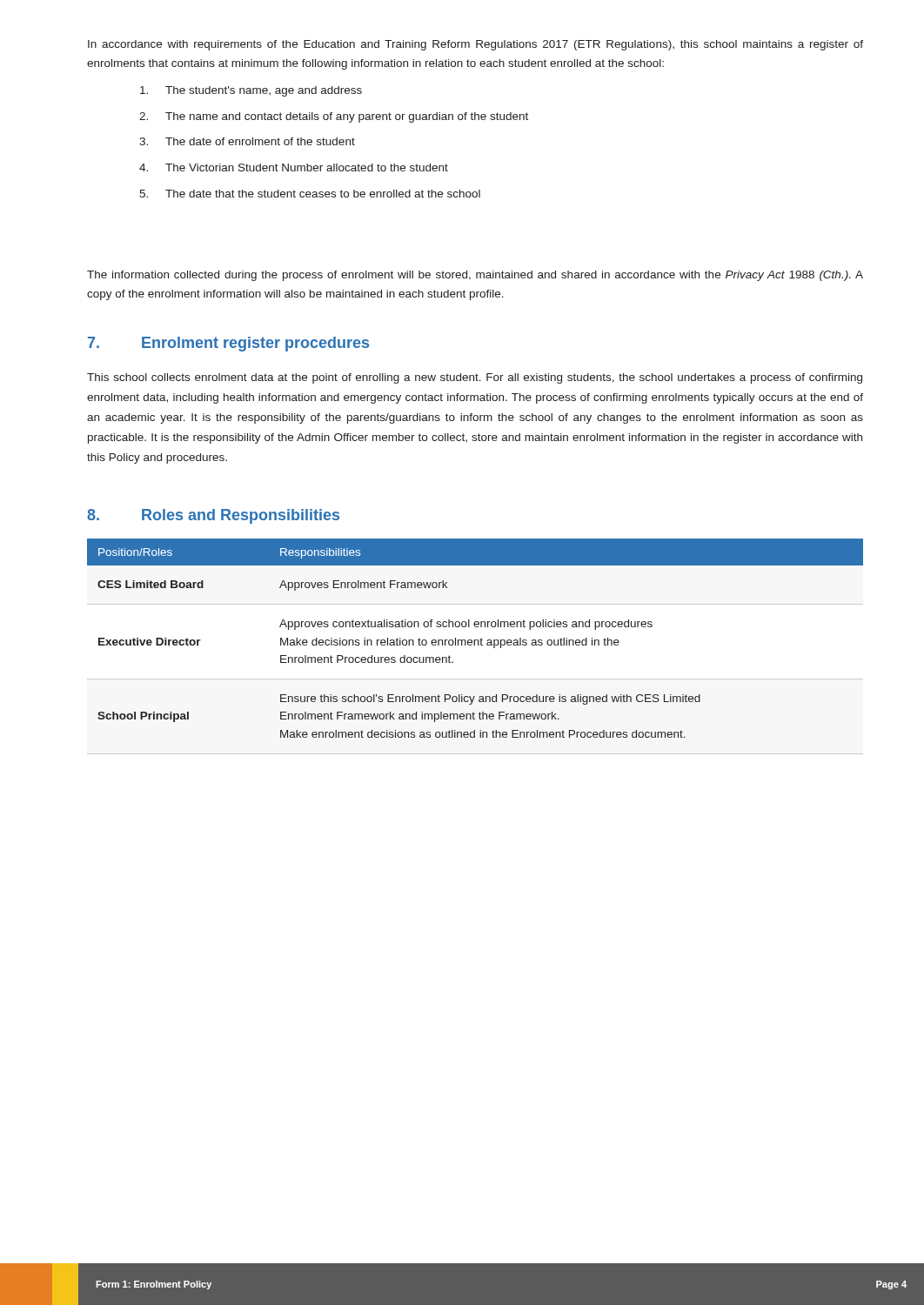924x1305 pixels.
Task: Locate the text block starting "2. The name"
Action: (475, 116)
